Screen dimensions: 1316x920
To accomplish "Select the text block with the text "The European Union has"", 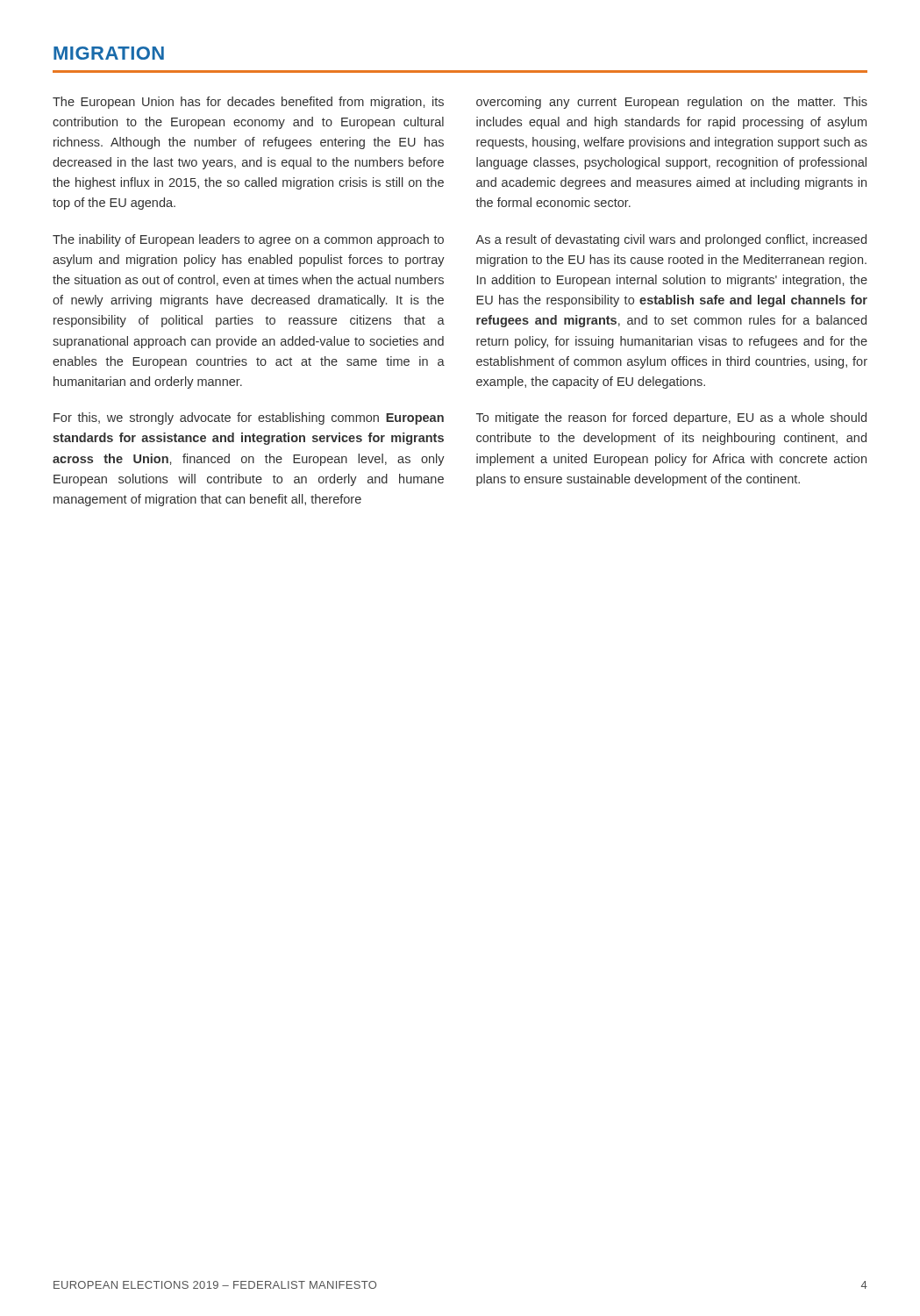I will click(x=248, y=153).
